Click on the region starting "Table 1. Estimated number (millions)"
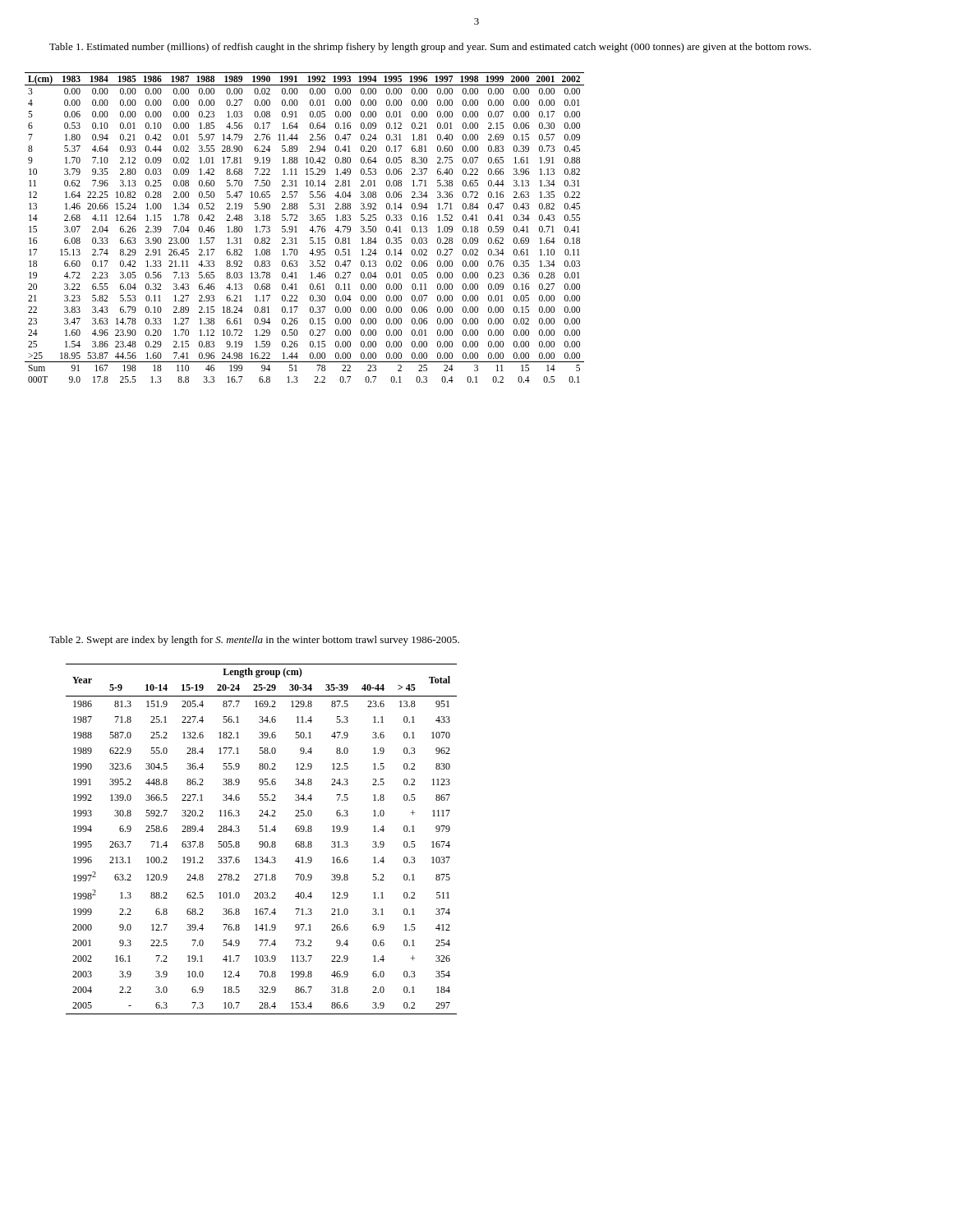 click(x=430, y=46)
